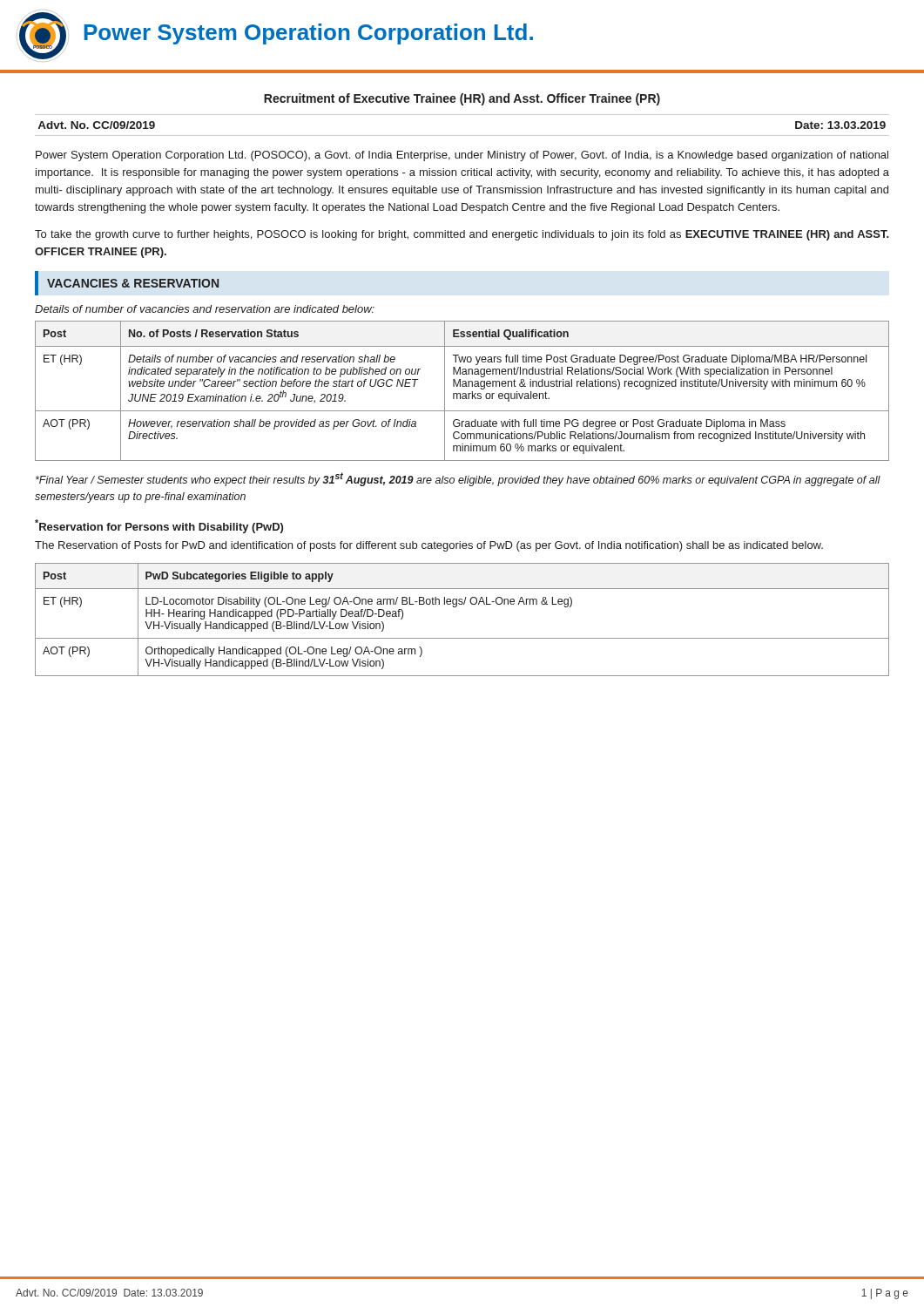Point to the block starting "Final Year / Semester"
The image size is (924, 1307).
tap(457, 487)
